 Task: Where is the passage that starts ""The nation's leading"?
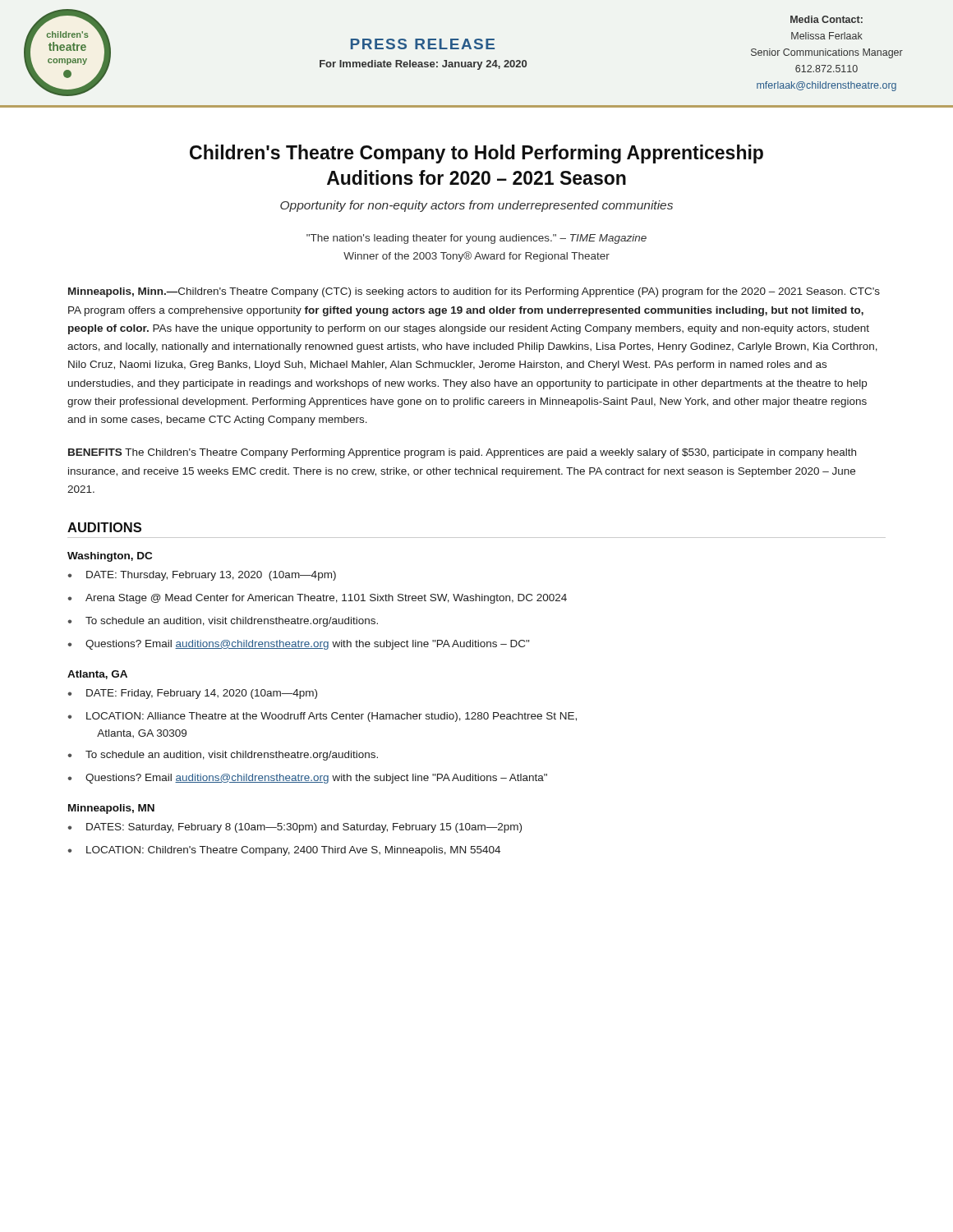476,247
